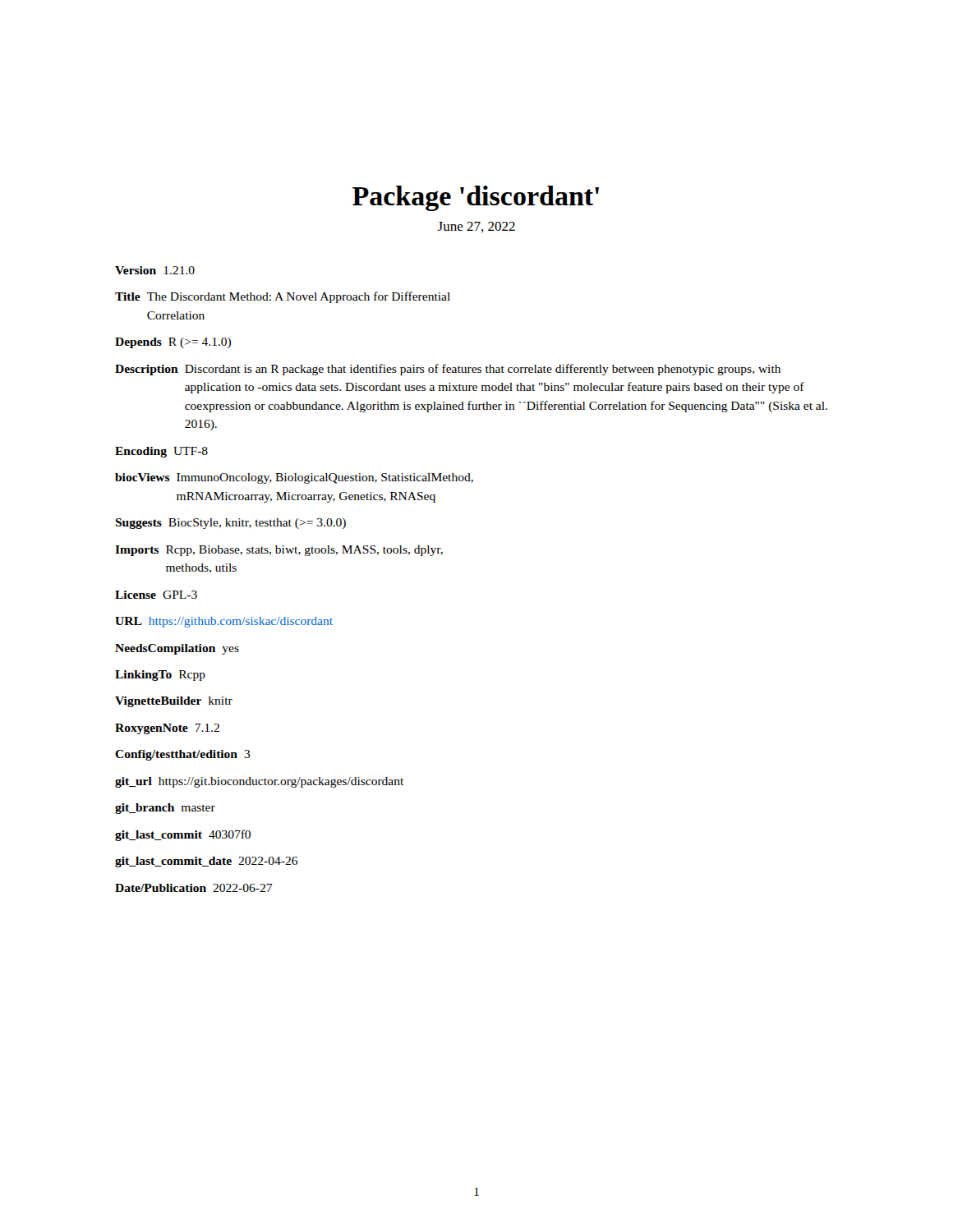The height and width of the screenshot is (1232, 953).
Task: Find the region starting "URL https://github.com/siskac/discordant"
Action: point(224,622)
